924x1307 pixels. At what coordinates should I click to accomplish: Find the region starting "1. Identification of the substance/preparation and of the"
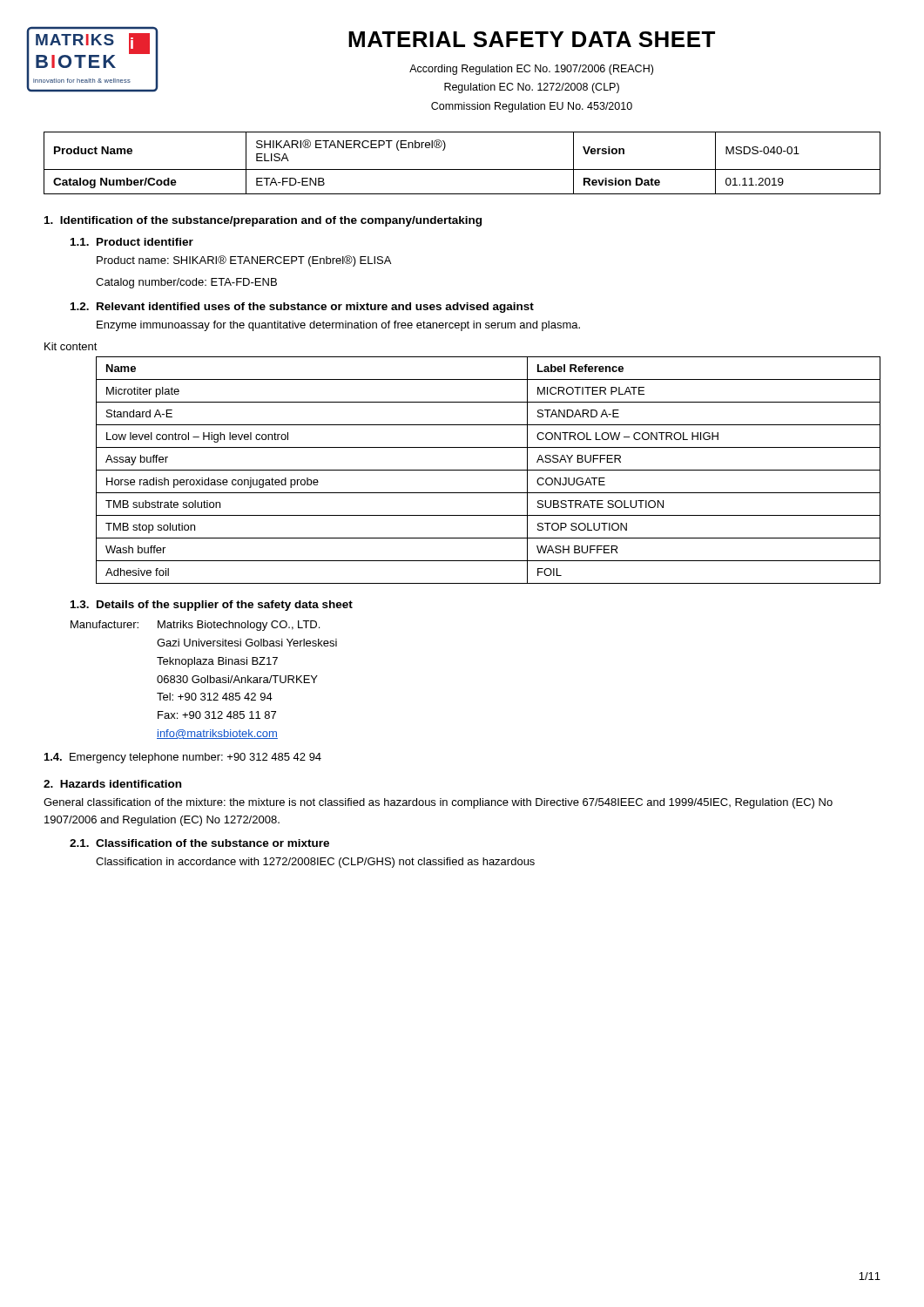click(263, 220)
